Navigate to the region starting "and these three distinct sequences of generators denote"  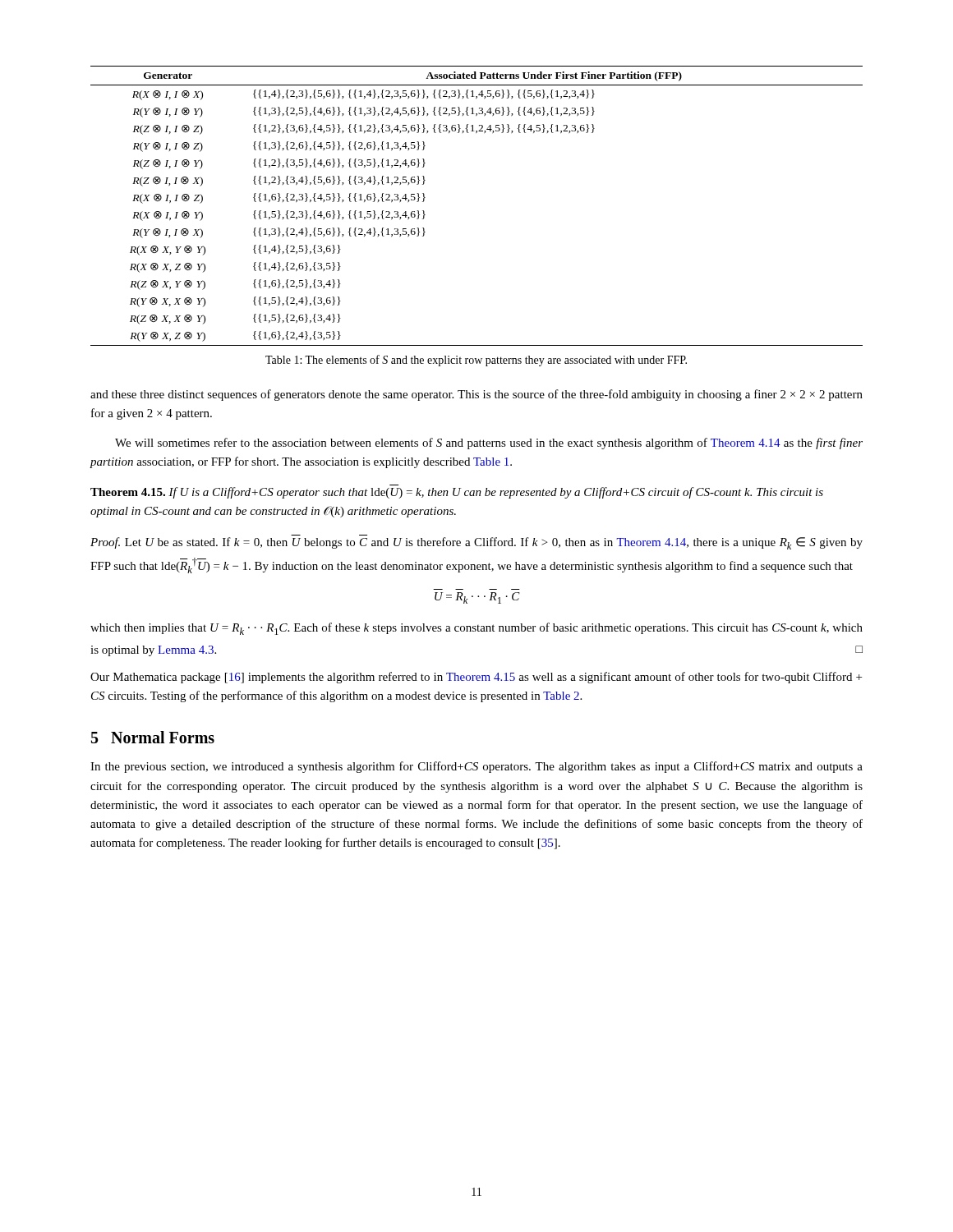pyautogui.click(x=476, y=404)
